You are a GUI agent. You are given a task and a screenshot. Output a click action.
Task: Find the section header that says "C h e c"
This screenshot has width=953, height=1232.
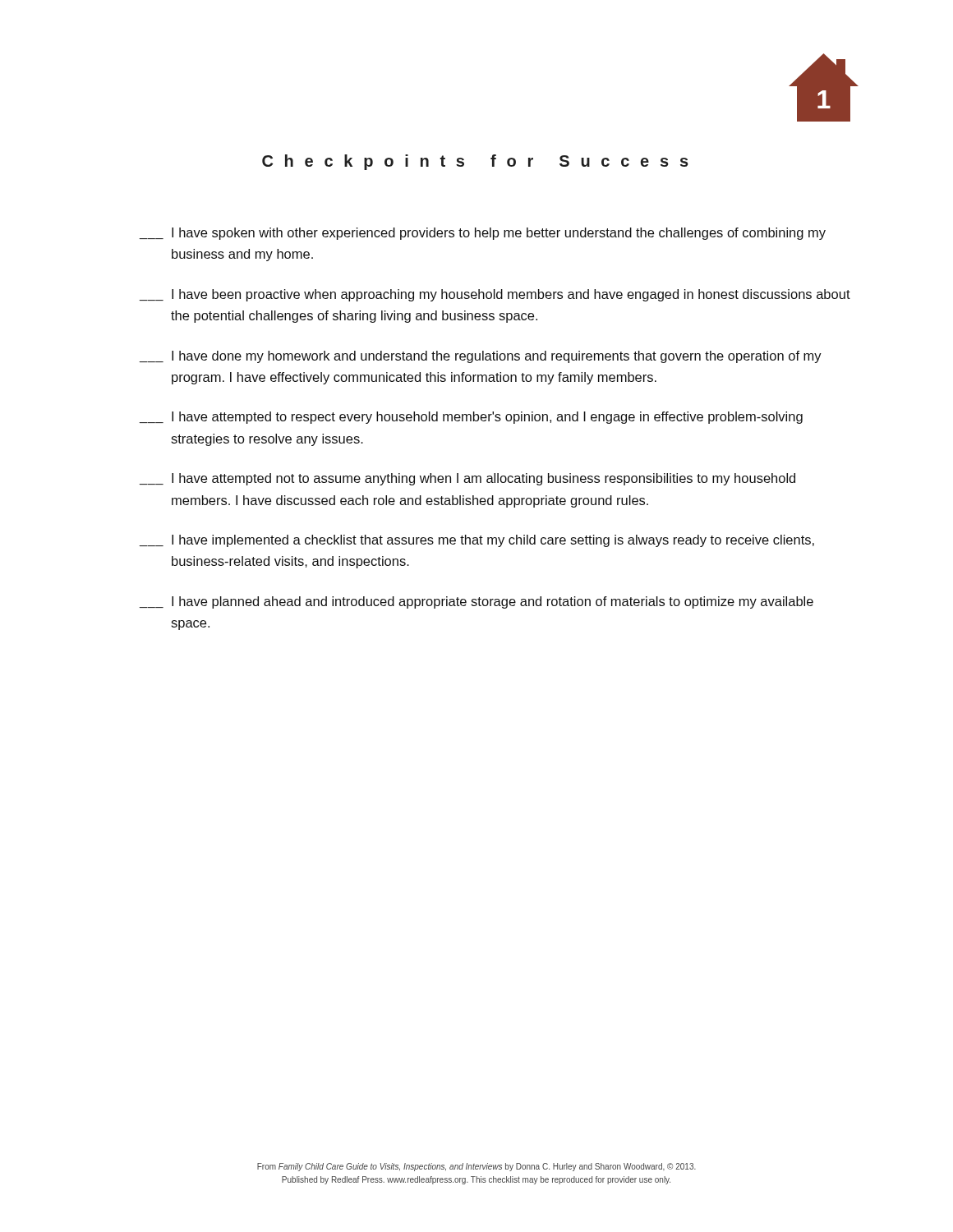367,162
